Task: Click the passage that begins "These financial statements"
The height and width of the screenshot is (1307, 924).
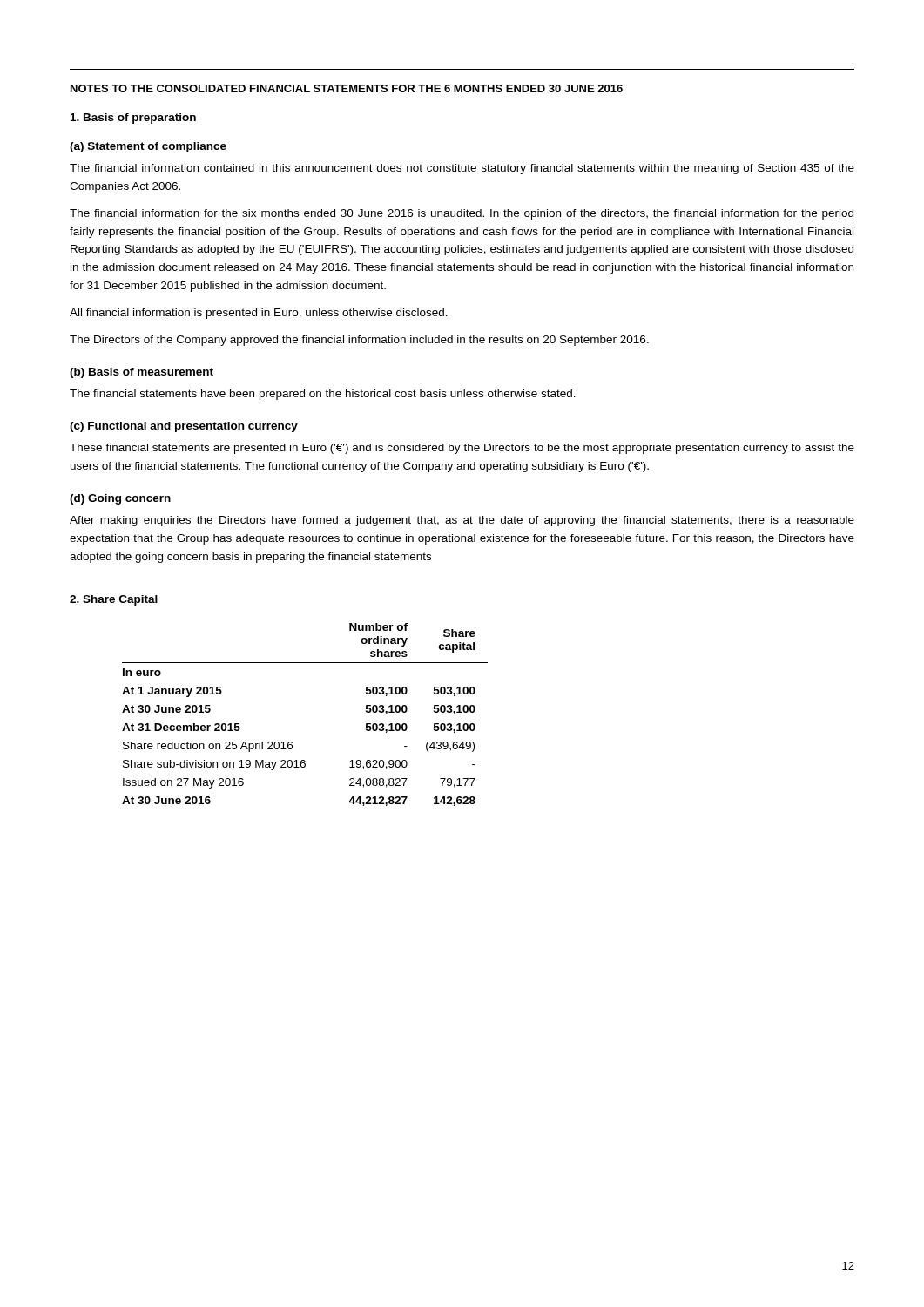Action: pos(462,457)
